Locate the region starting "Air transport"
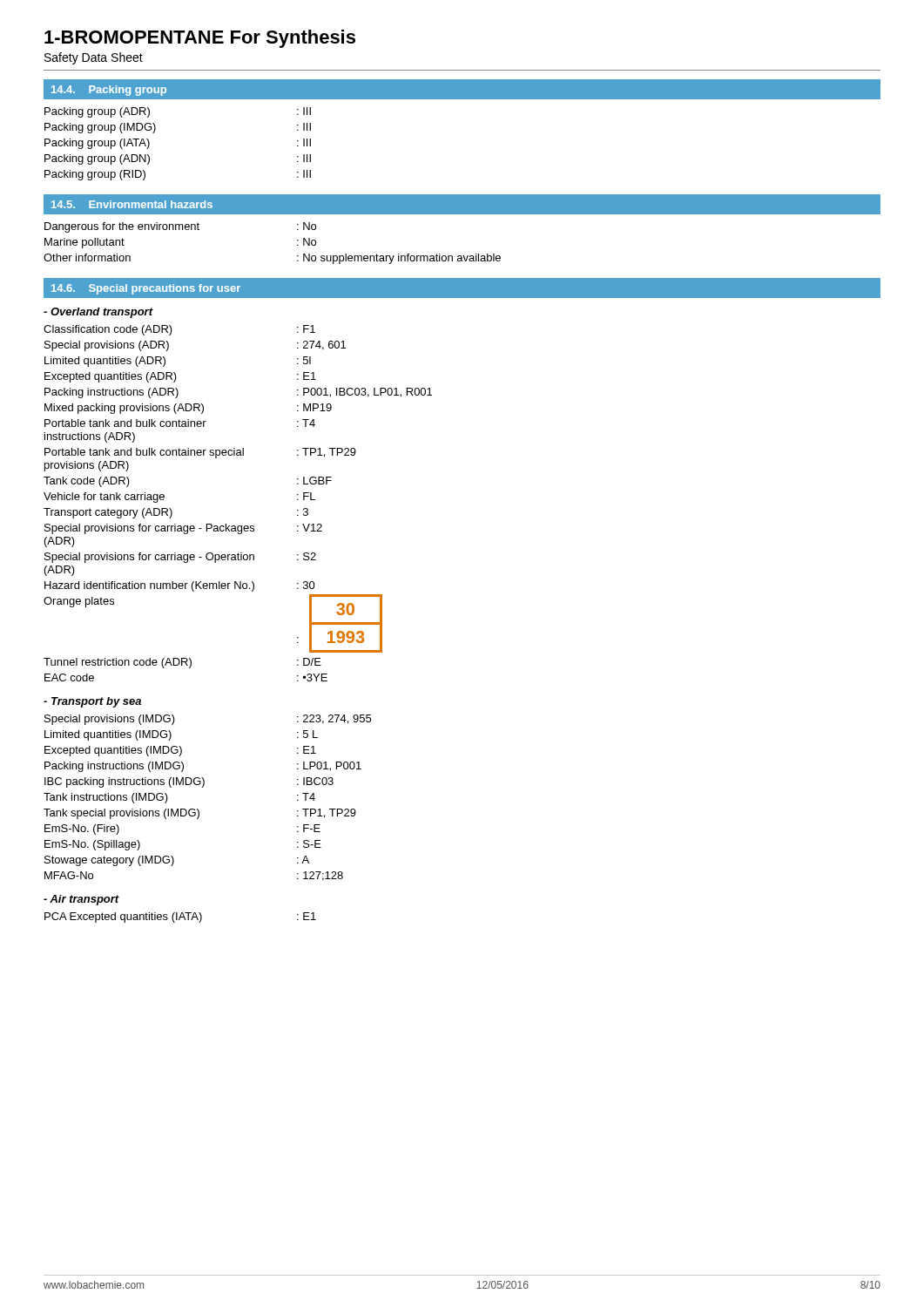Viewport: 924px width, 1307px height. coord(81,899)
